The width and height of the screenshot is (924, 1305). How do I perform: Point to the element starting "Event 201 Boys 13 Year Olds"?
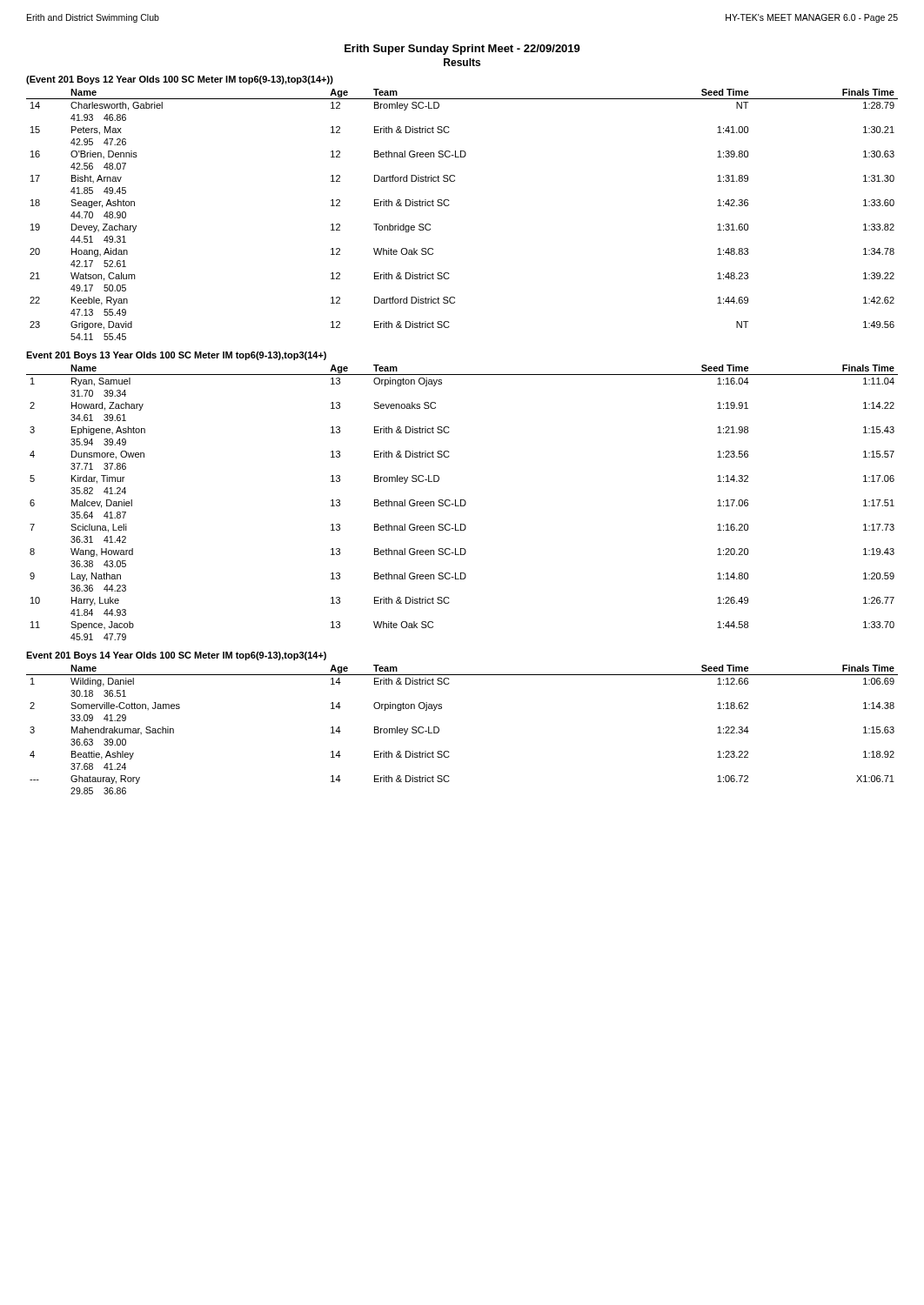(x=176, y=355)
